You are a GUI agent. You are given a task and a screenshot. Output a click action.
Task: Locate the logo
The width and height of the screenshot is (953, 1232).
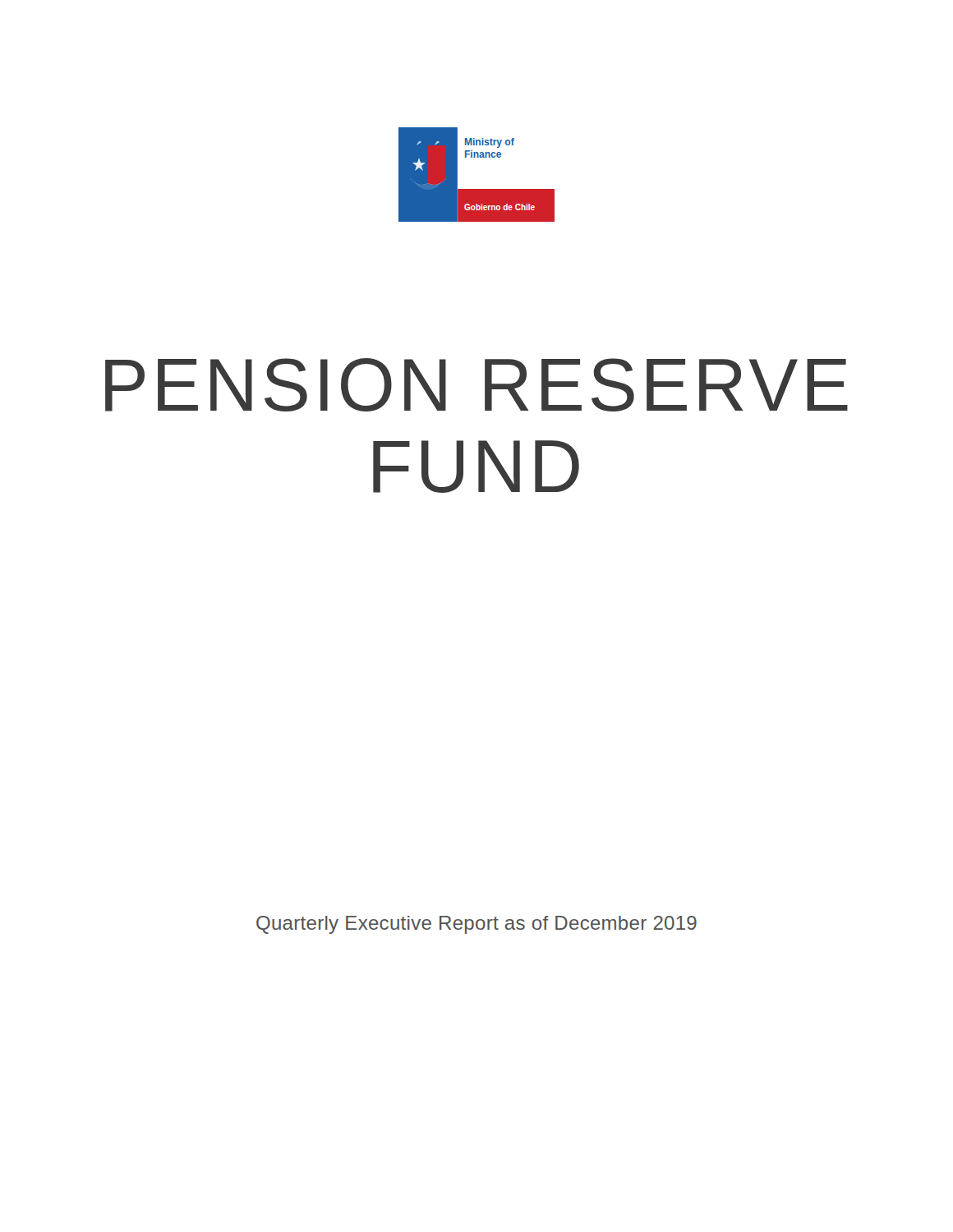(x=476, y=175)
